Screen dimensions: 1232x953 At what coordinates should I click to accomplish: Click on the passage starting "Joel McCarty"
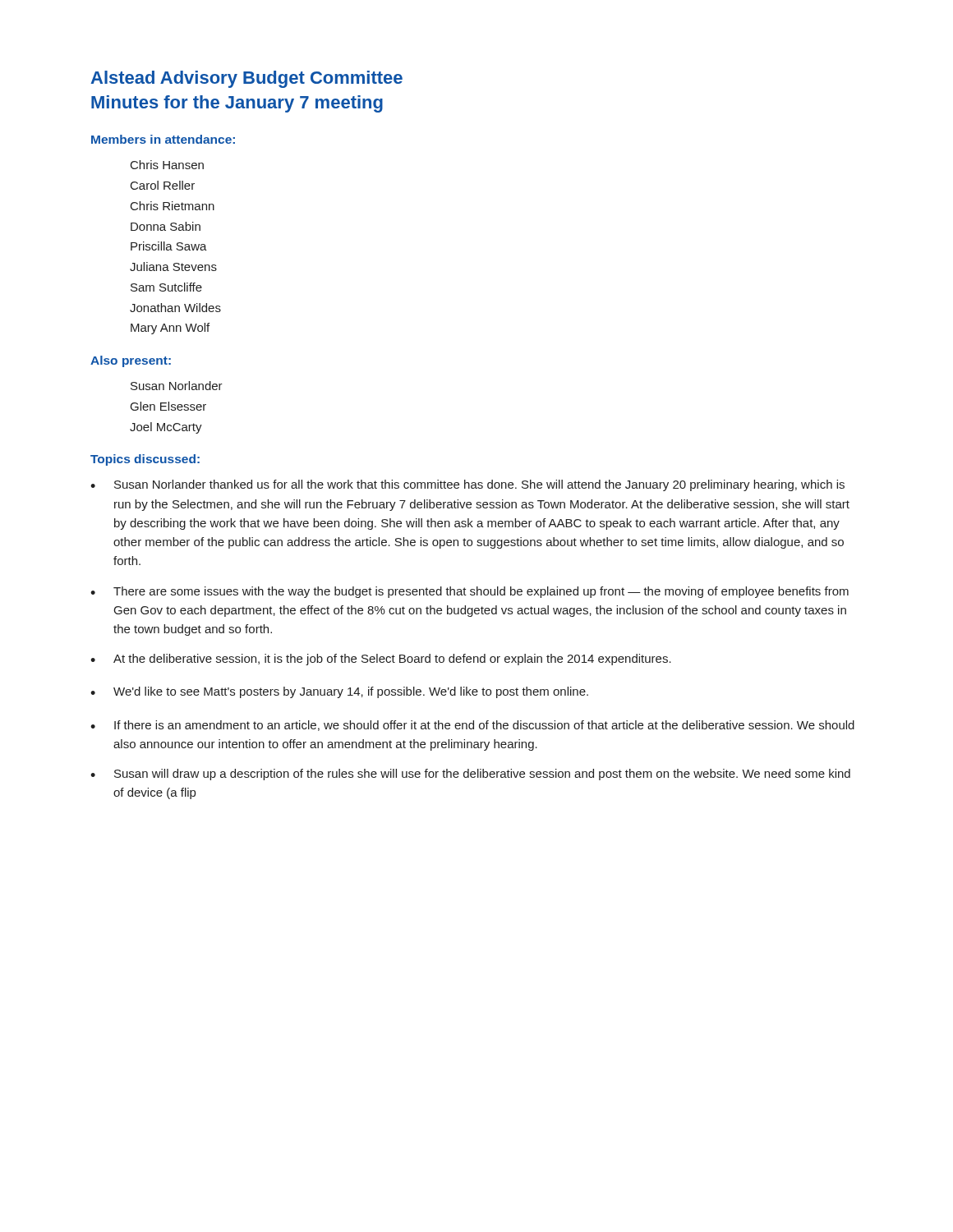pyautogui.click(x=166, y=426)
